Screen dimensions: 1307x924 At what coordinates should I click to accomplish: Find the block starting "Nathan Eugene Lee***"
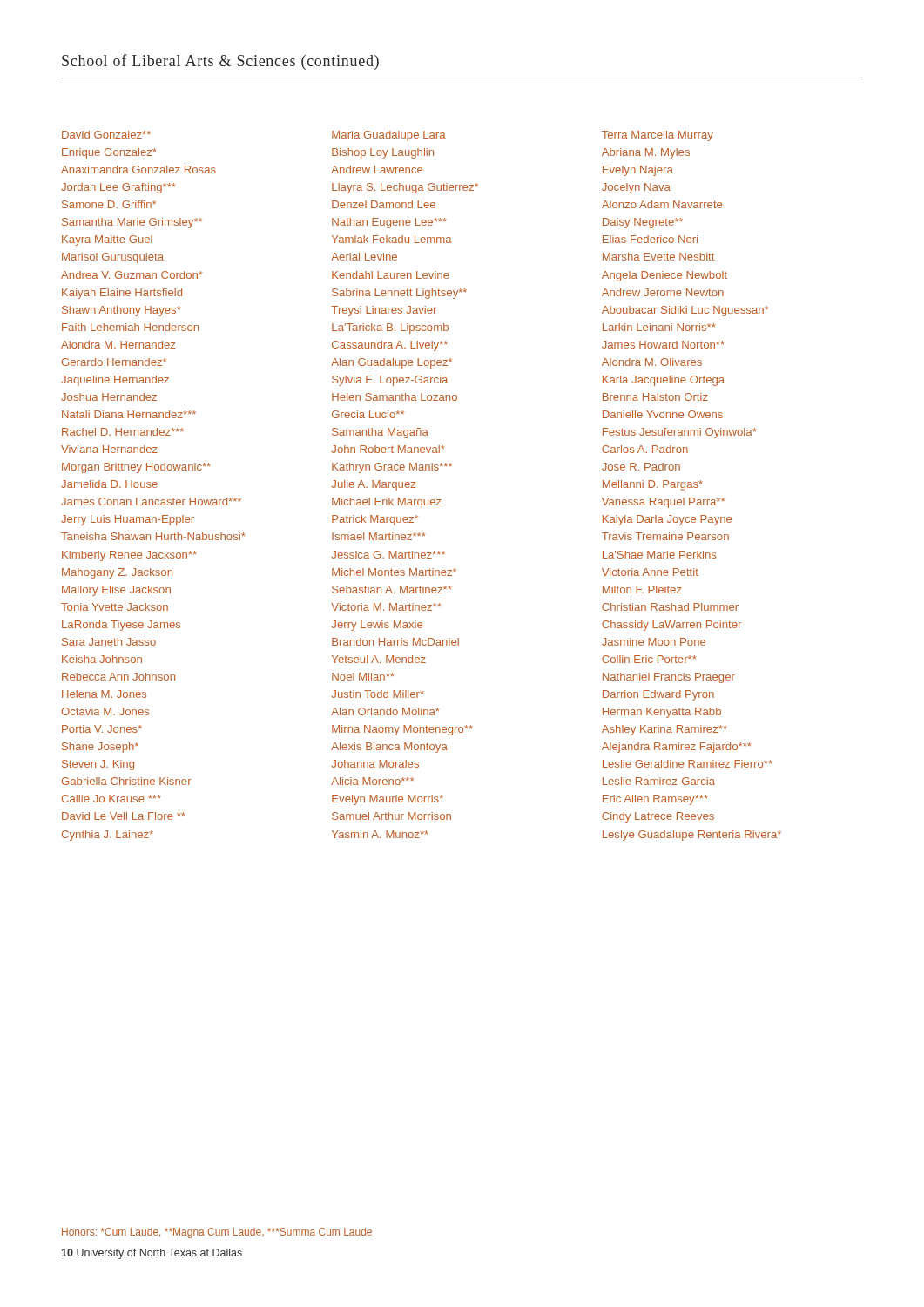coord(389,222)
